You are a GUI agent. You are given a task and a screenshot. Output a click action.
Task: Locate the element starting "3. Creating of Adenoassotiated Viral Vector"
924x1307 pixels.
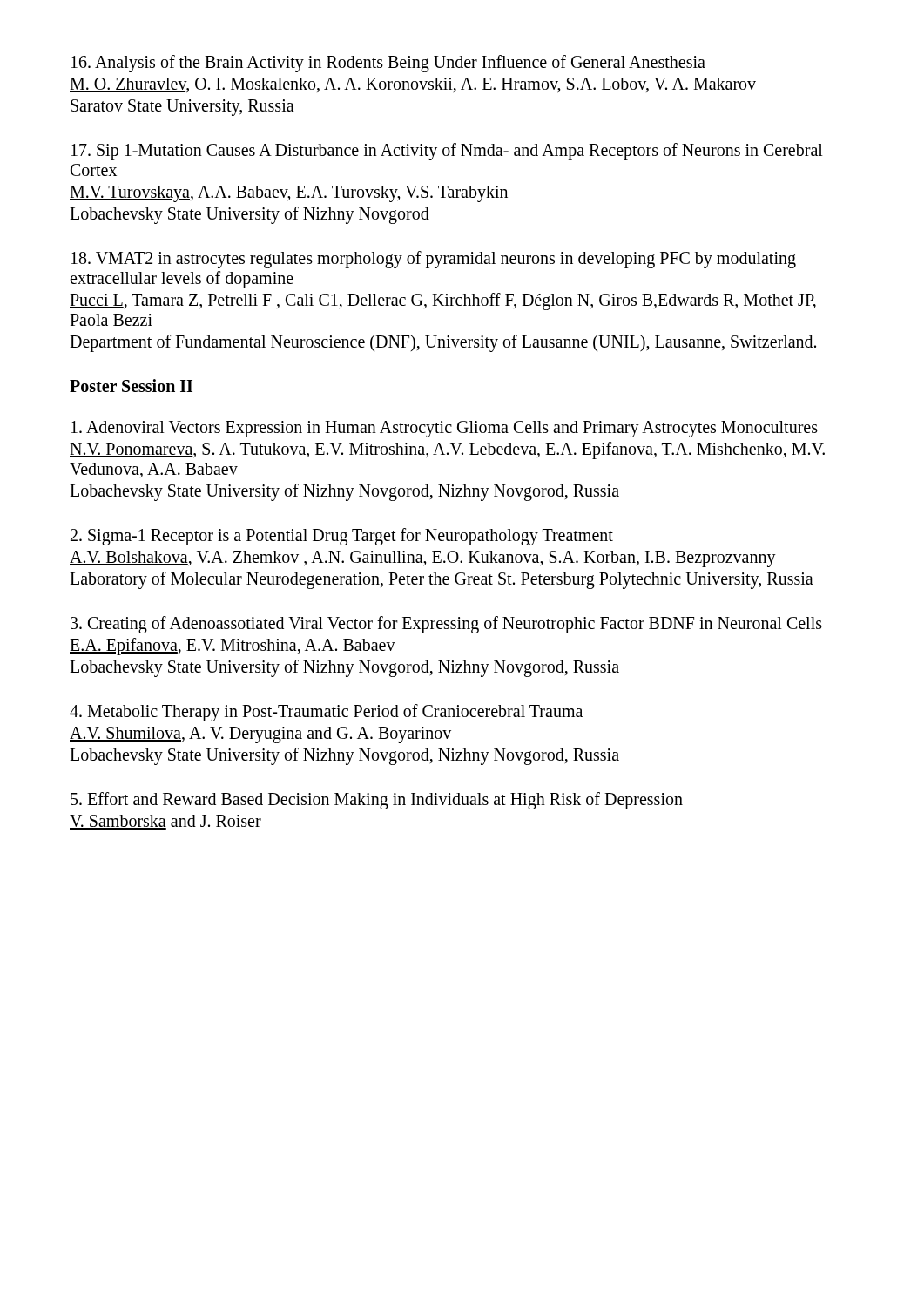pos(446,625)
